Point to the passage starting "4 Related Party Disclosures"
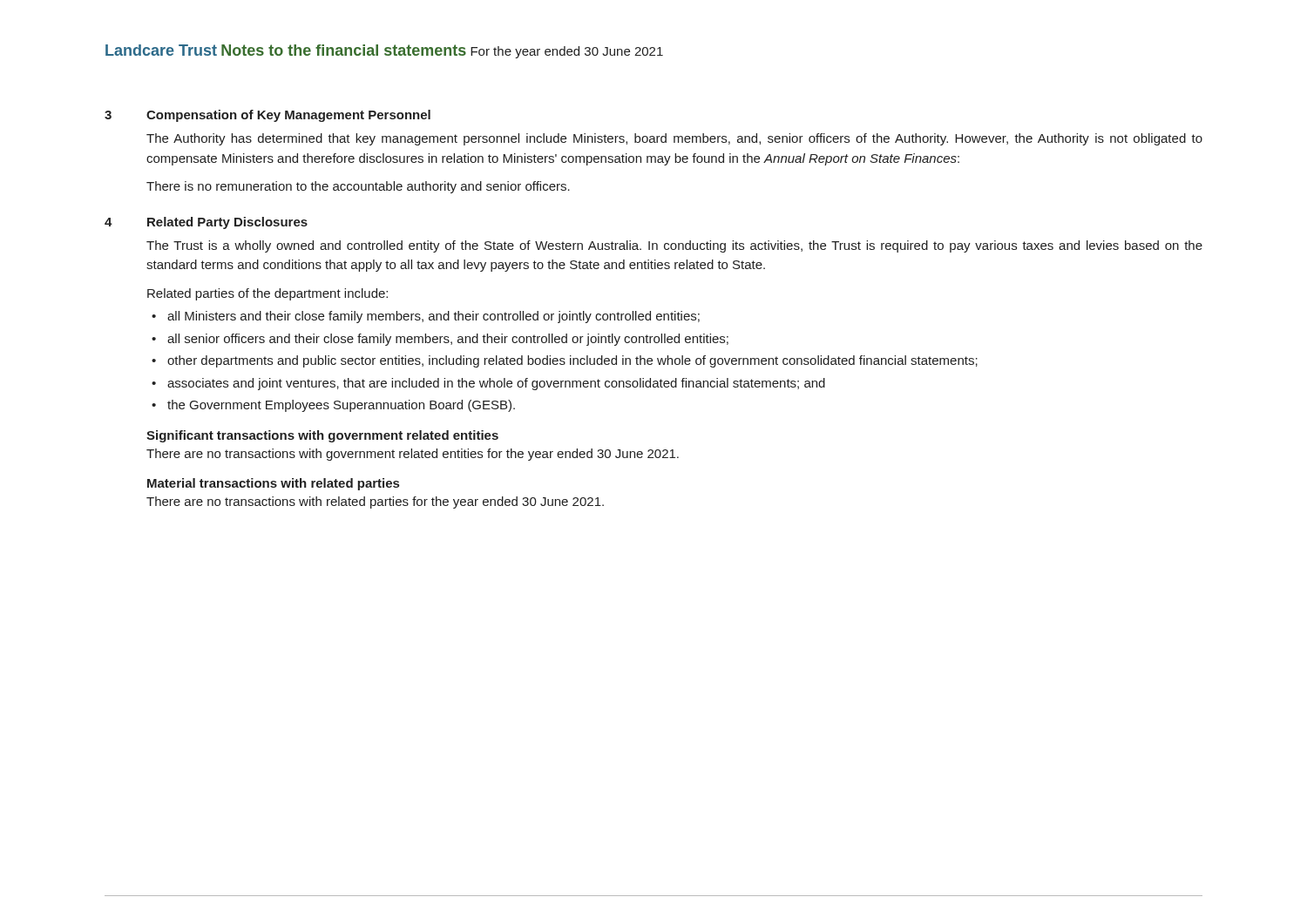The width and height of the screenshot is (1307, 924). (206, 221)
